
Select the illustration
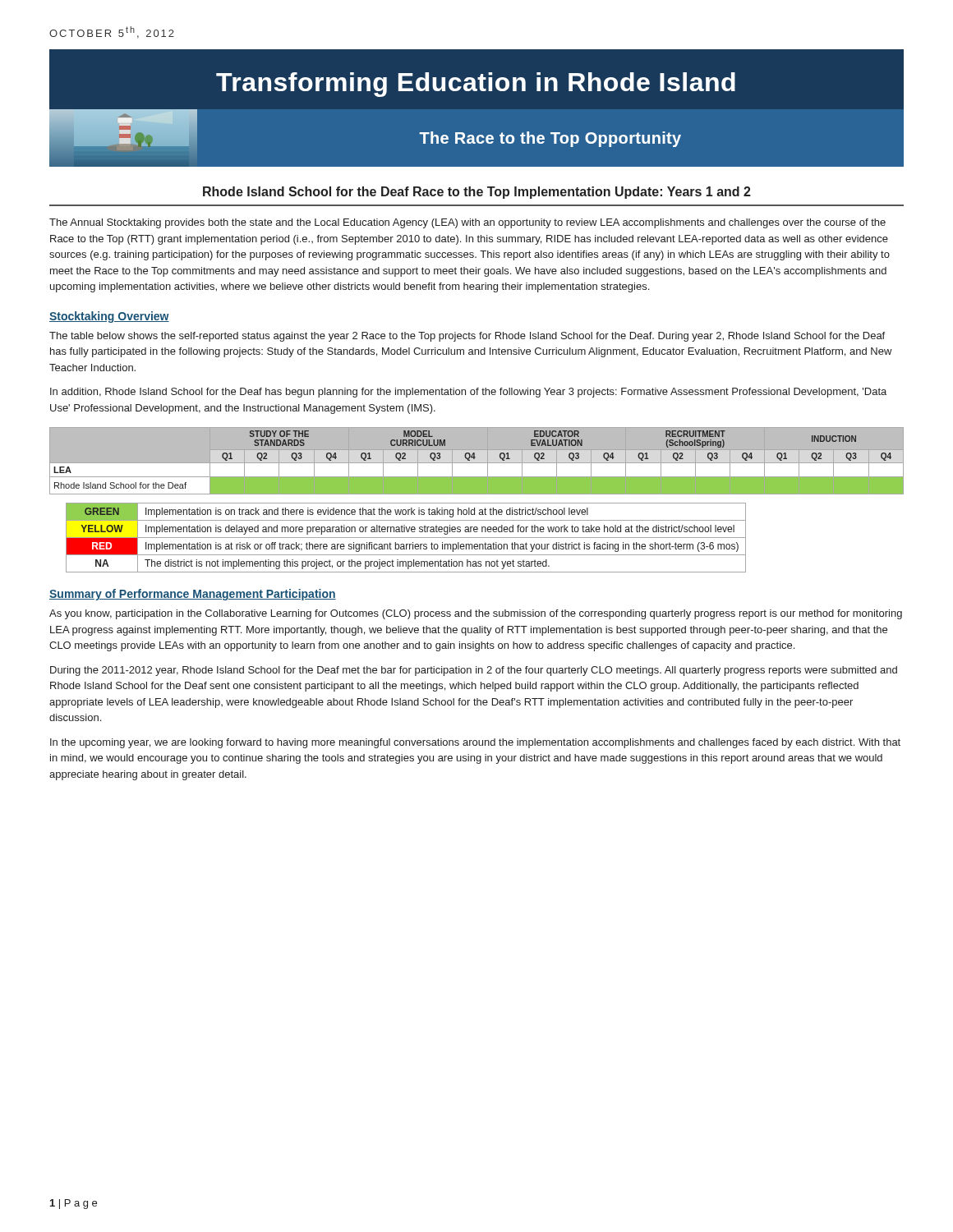coord(476,108)
